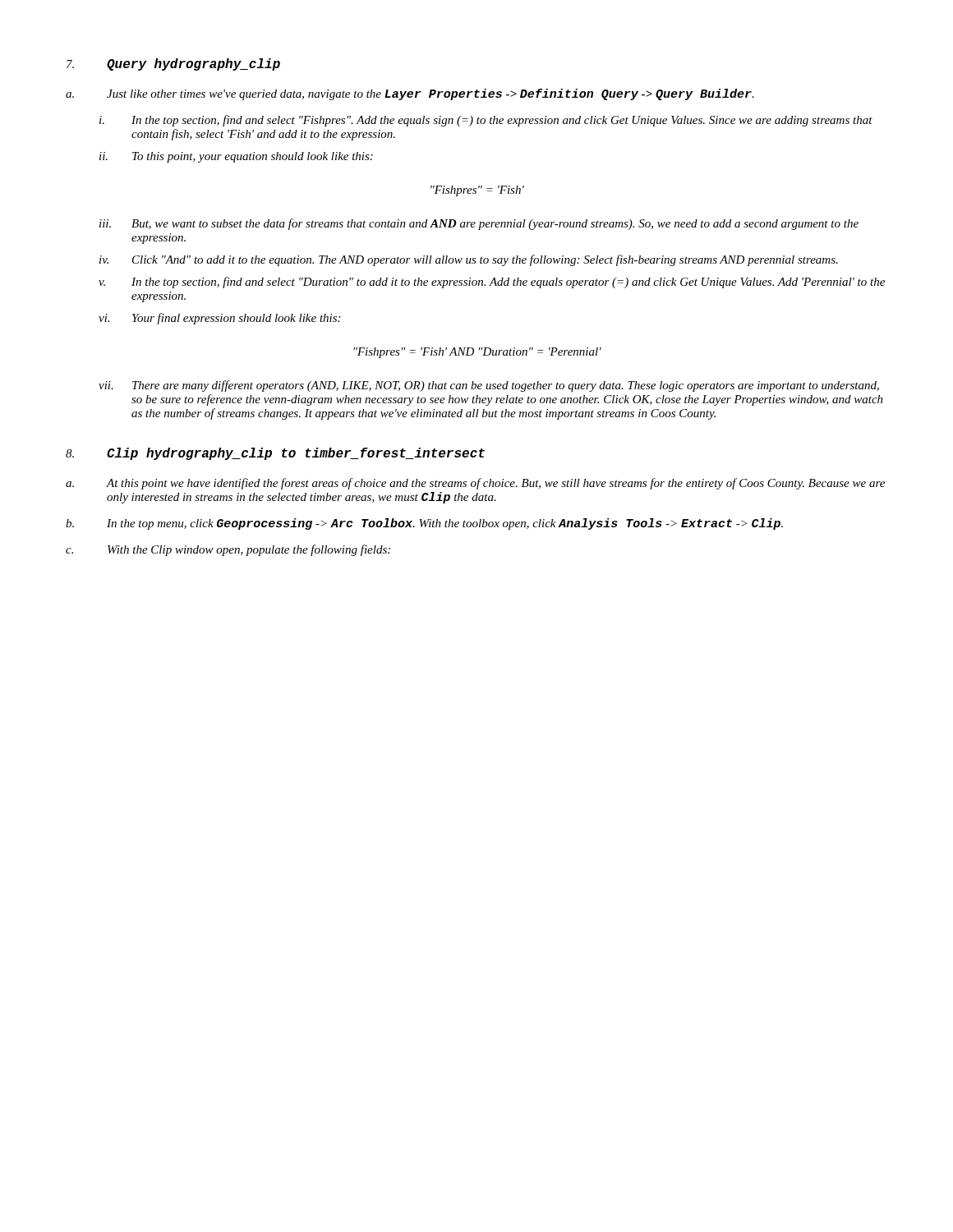The height and width of the screenshot is (1232, 953).
Task: Select the region starting "a. Just like other times we've queried"
Action: tap(476, 94)
